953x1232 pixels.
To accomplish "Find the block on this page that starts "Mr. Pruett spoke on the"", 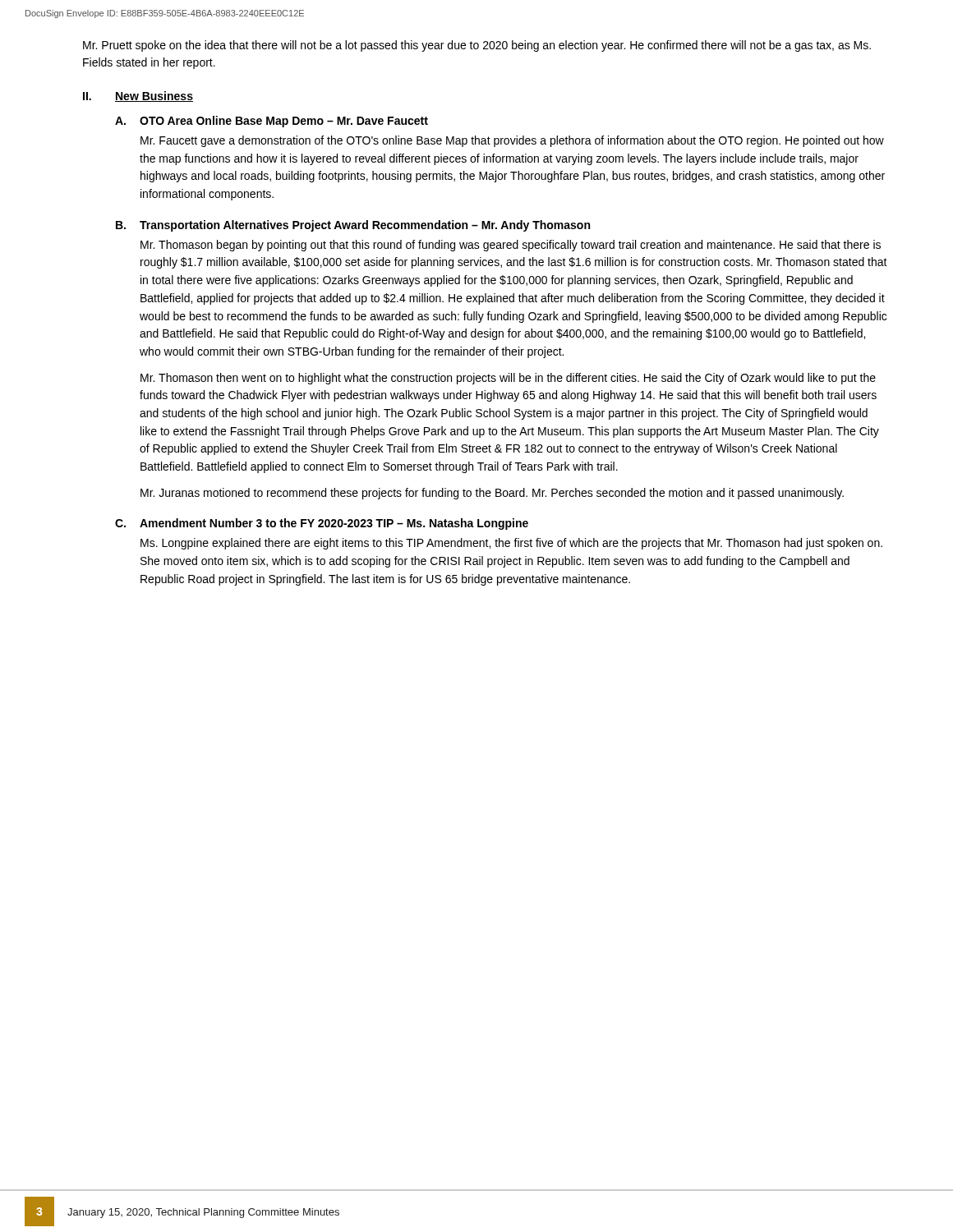I will (x=477, y=54).
